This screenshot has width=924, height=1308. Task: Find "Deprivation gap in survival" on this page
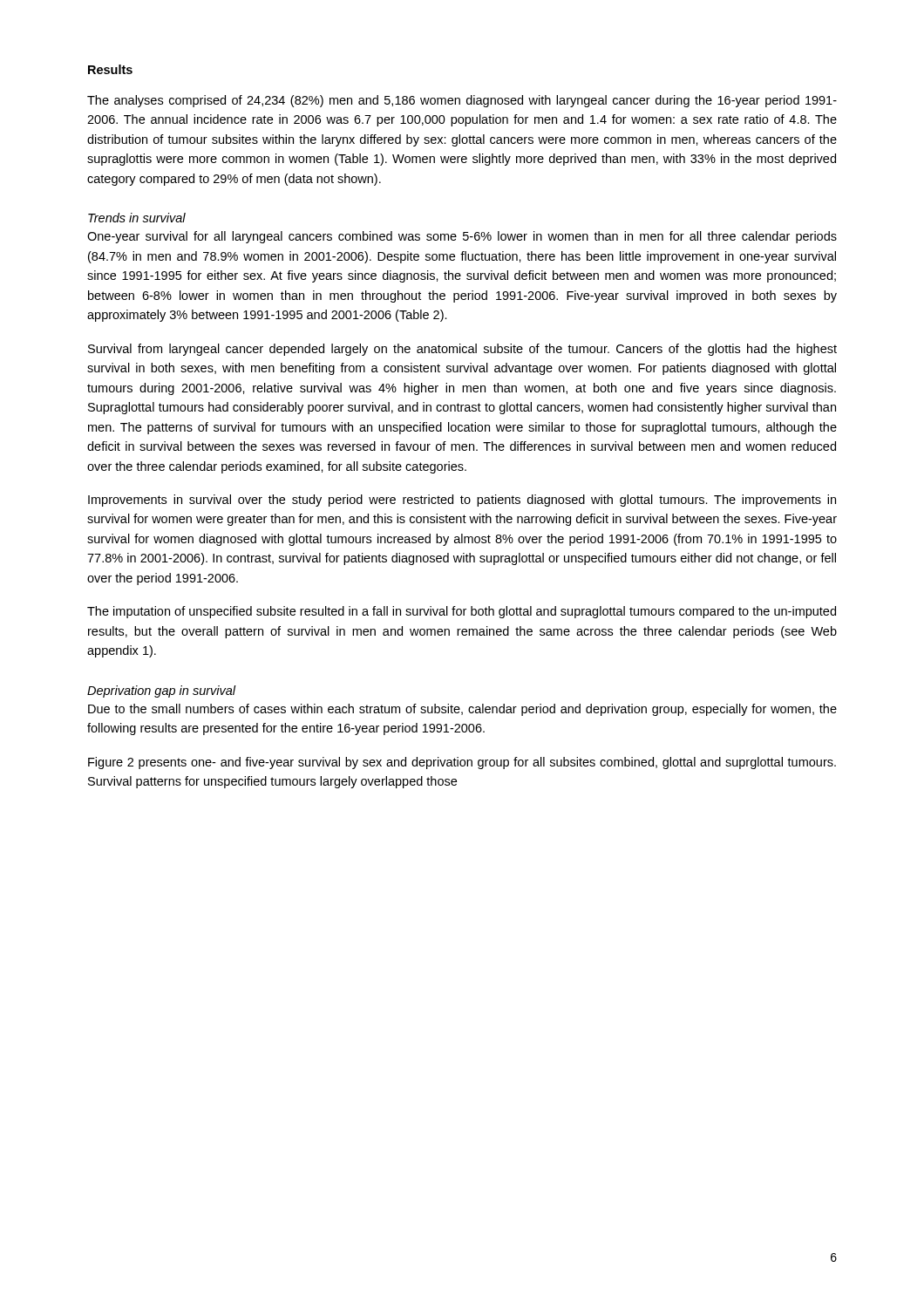pos(161,690)
